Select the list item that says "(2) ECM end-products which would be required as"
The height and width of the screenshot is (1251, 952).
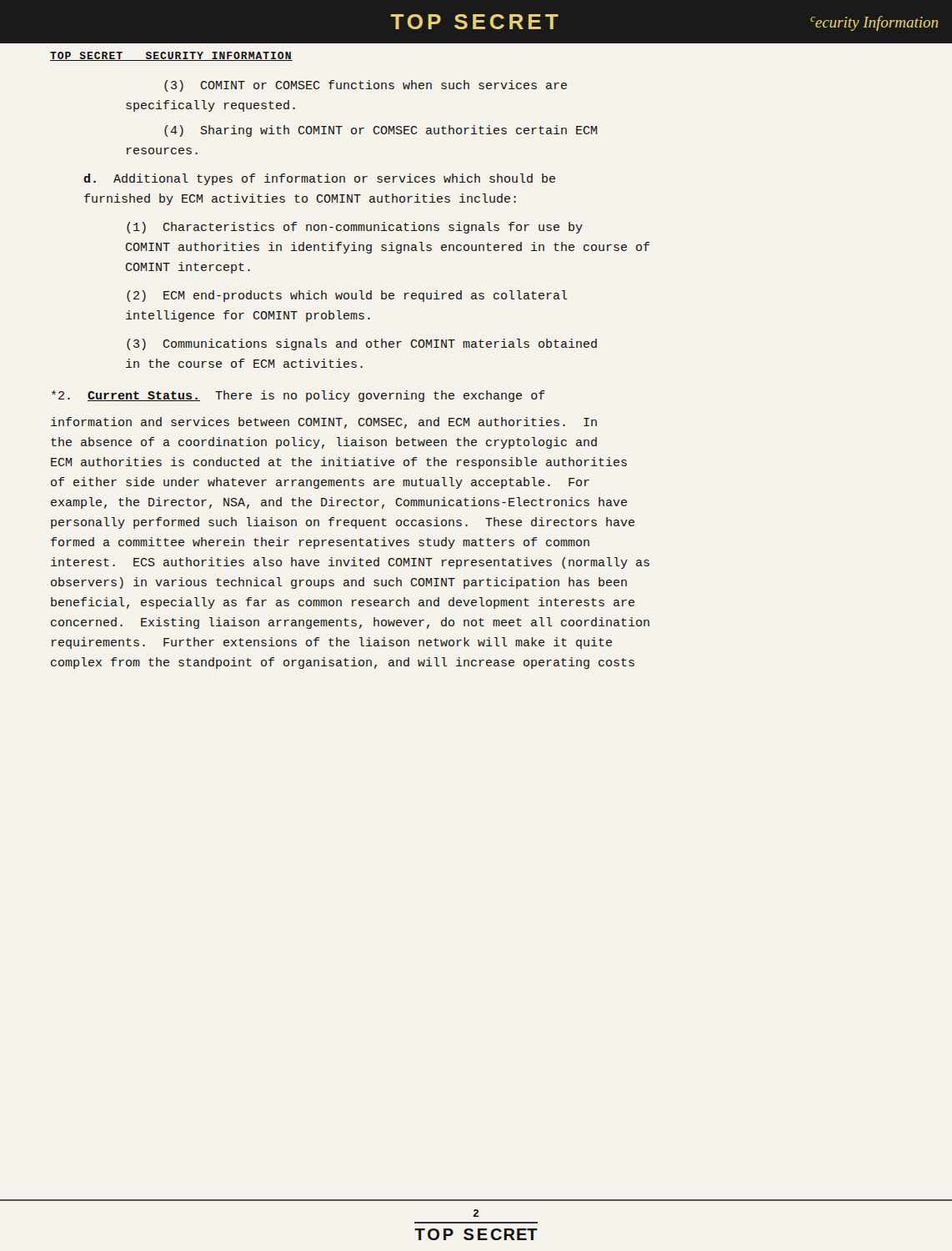pyautogui.click(x=514, y=307)
